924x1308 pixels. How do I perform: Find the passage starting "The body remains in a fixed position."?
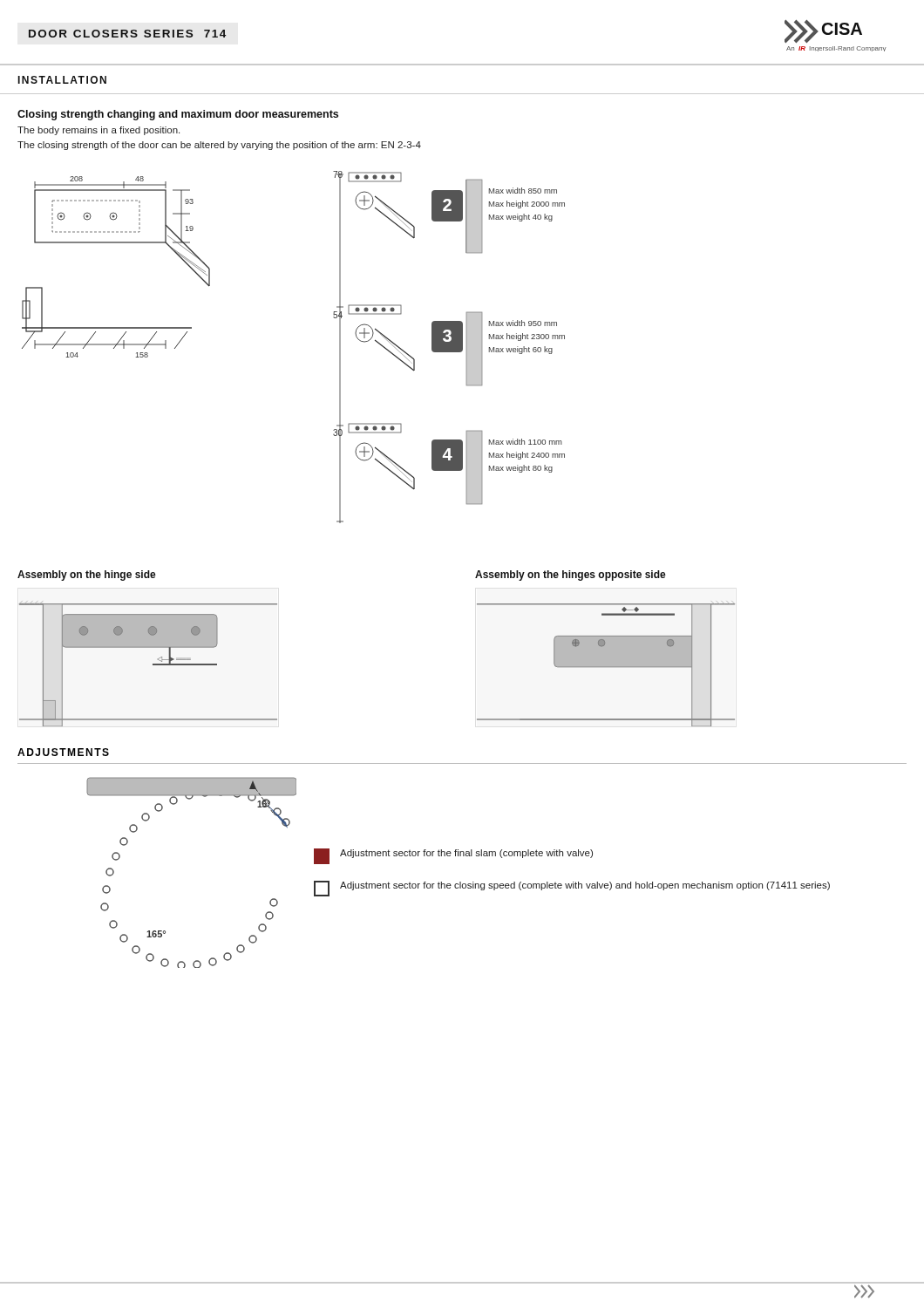99,130
